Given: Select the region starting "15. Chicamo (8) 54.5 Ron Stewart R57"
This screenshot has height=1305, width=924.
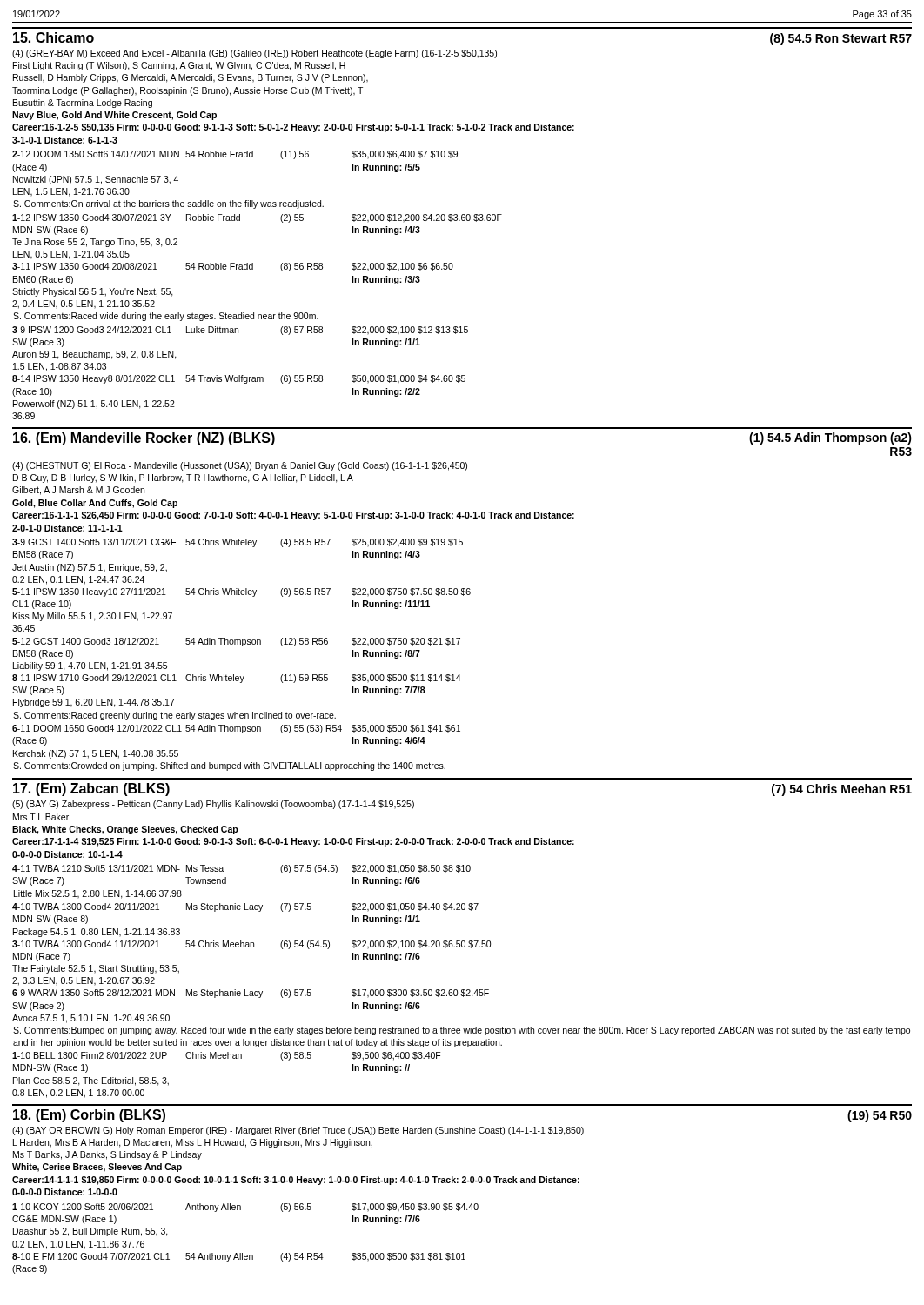Looking at the screenshot, I should coord(462,38).
